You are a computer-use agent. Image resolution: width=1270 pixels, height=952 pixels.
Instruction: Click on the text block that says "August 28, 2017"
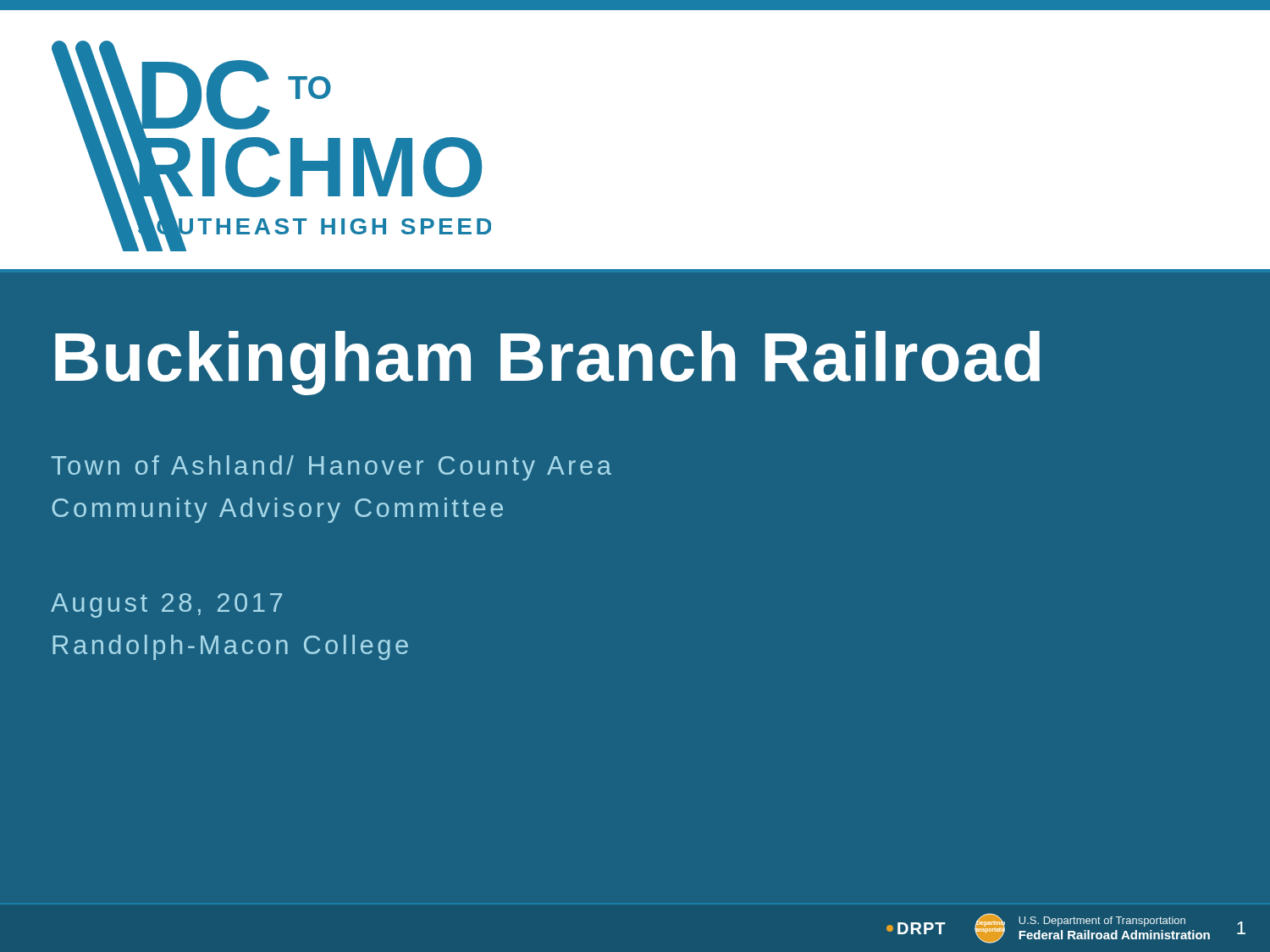coord(232,624)
